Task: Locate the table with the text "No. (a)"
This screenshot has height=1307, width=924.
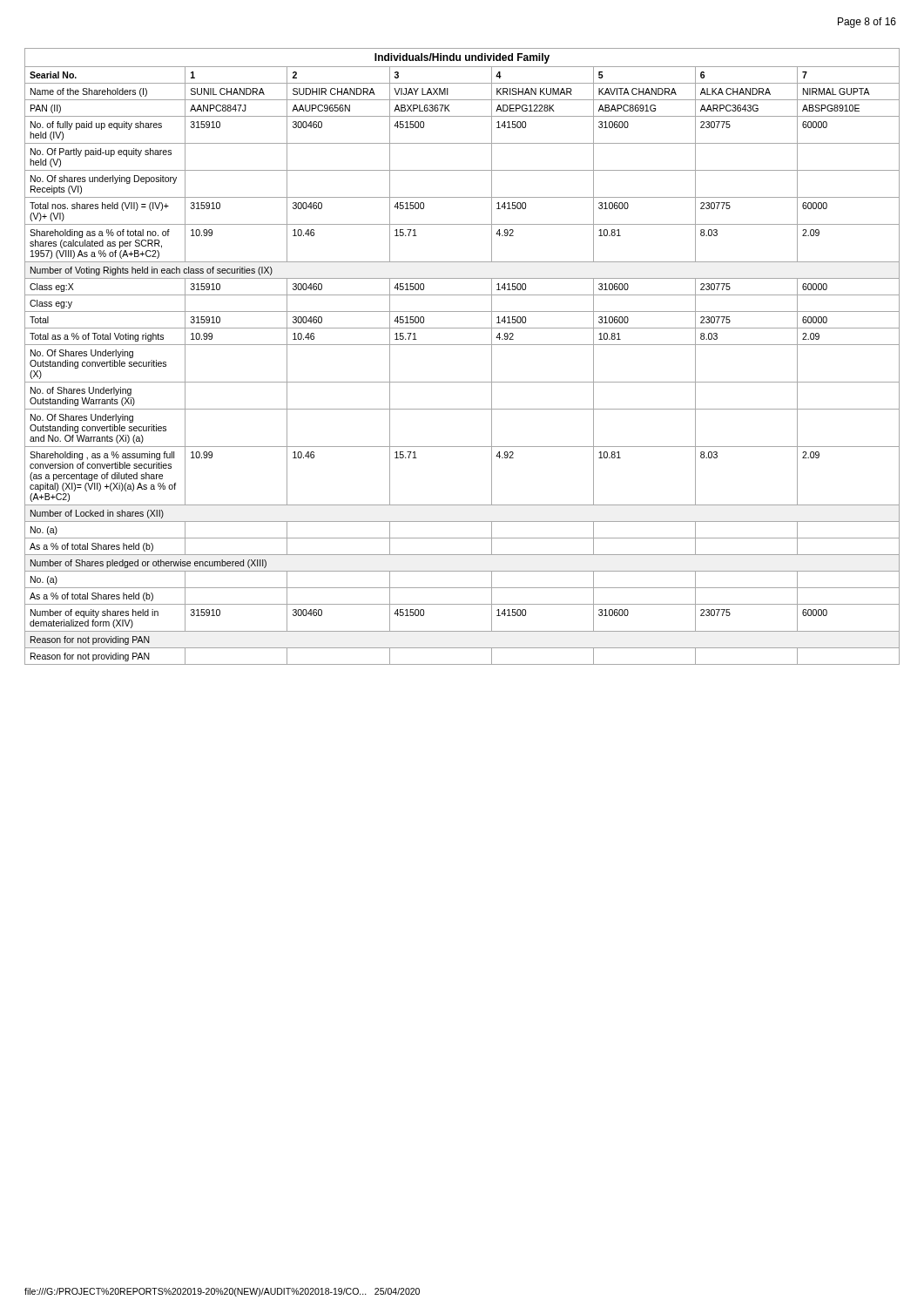Action: [462, 356]
